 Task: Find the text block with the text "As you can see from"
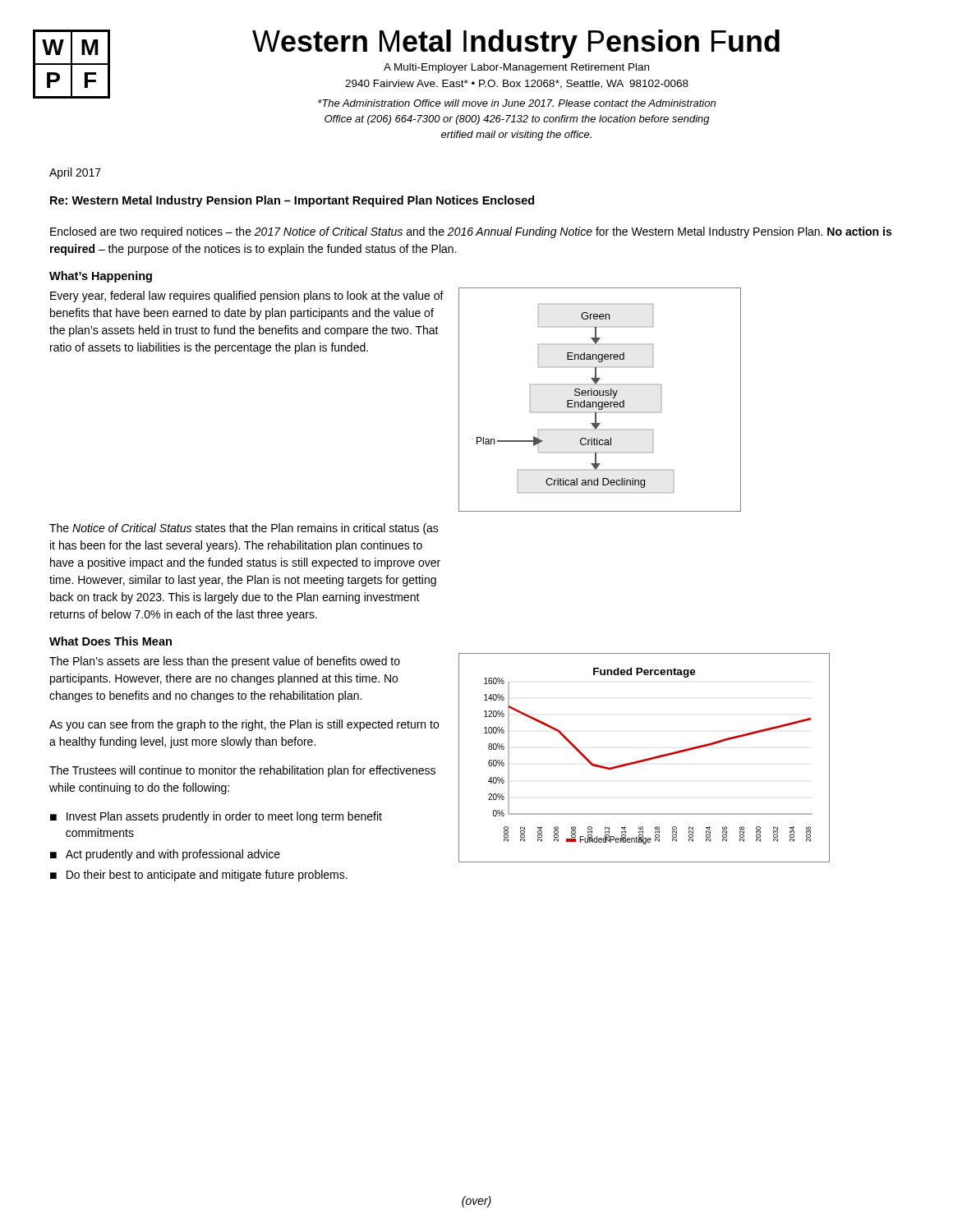pyautogui.click(x=244, y=733)
